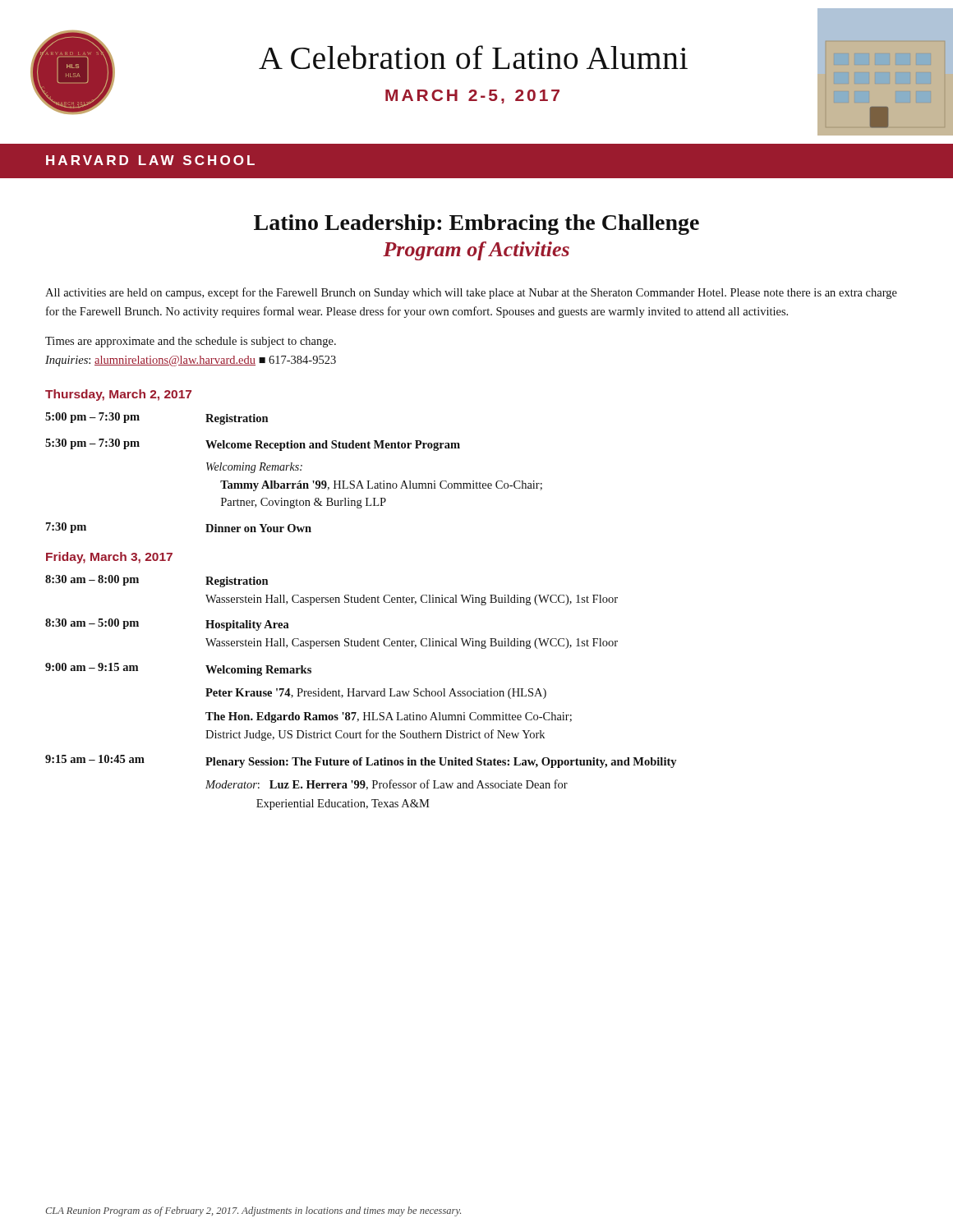Find the list item that reads "5:30 pm – 7:30 pm Welcome"
This screenshot has height=1232, width=953.
476,474
